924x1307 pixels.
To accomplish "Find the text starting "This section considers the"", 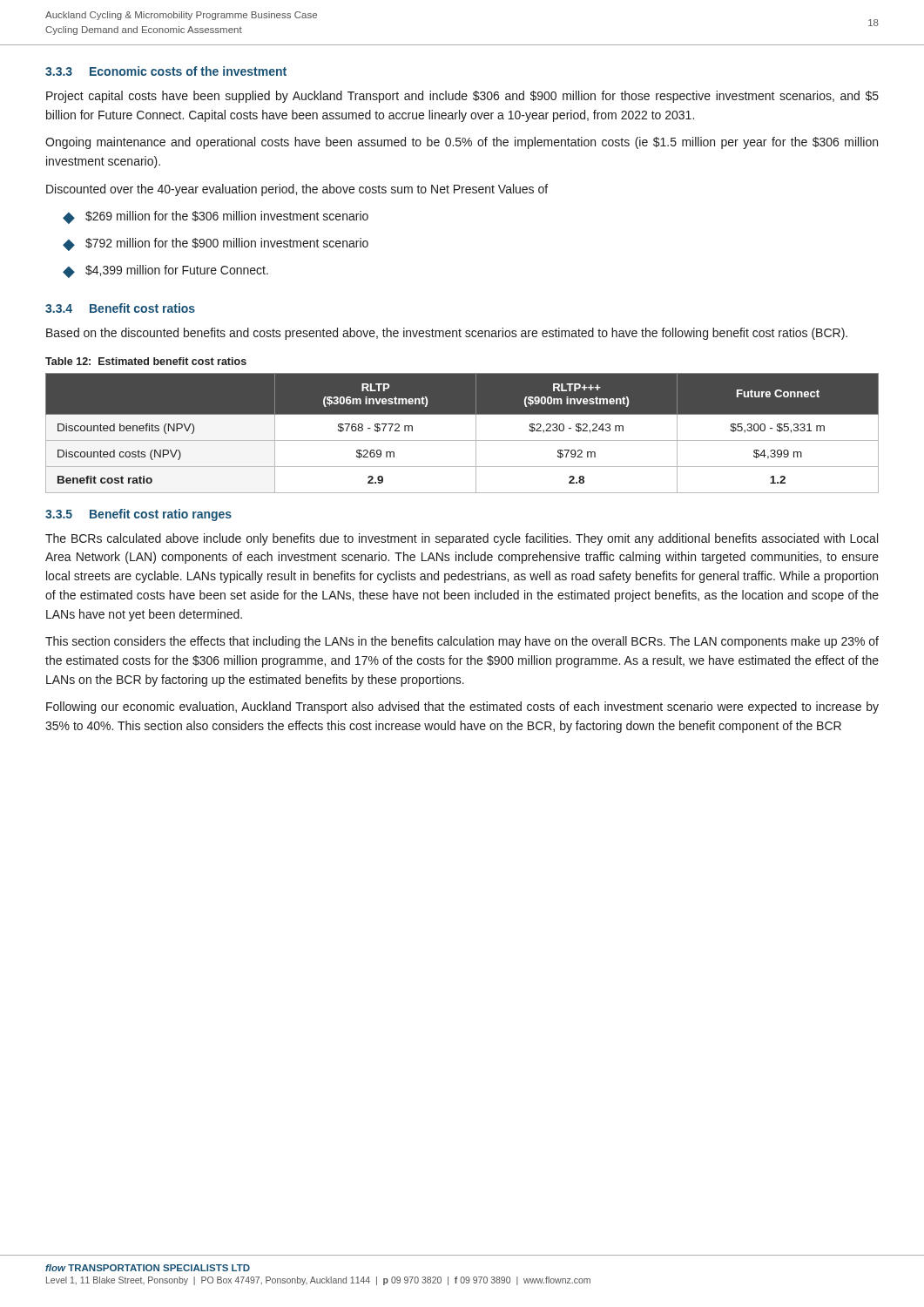I will point(462,660).
